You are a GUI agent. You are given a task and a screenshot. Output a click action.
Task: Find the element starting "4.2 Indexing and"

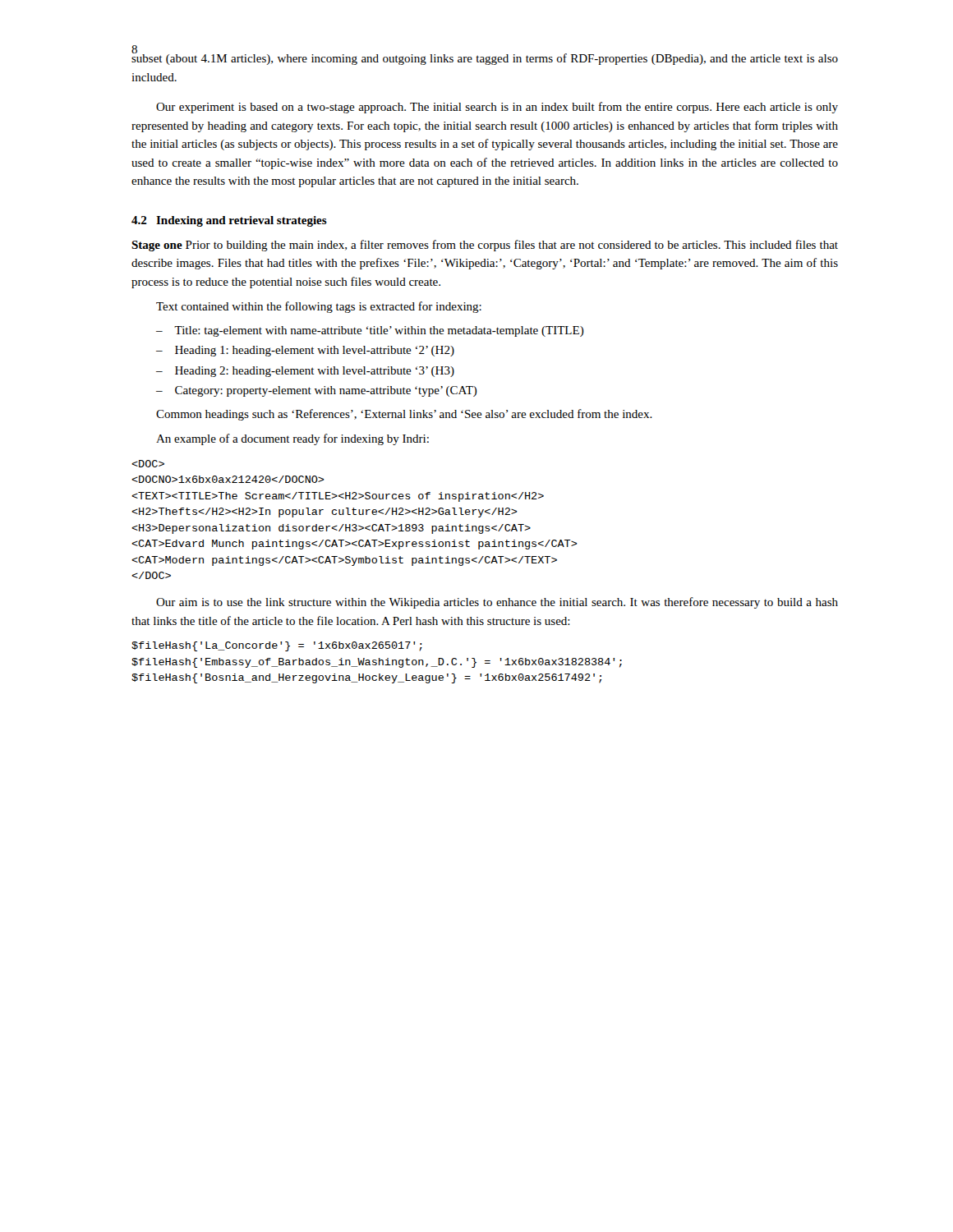(229, 220)
